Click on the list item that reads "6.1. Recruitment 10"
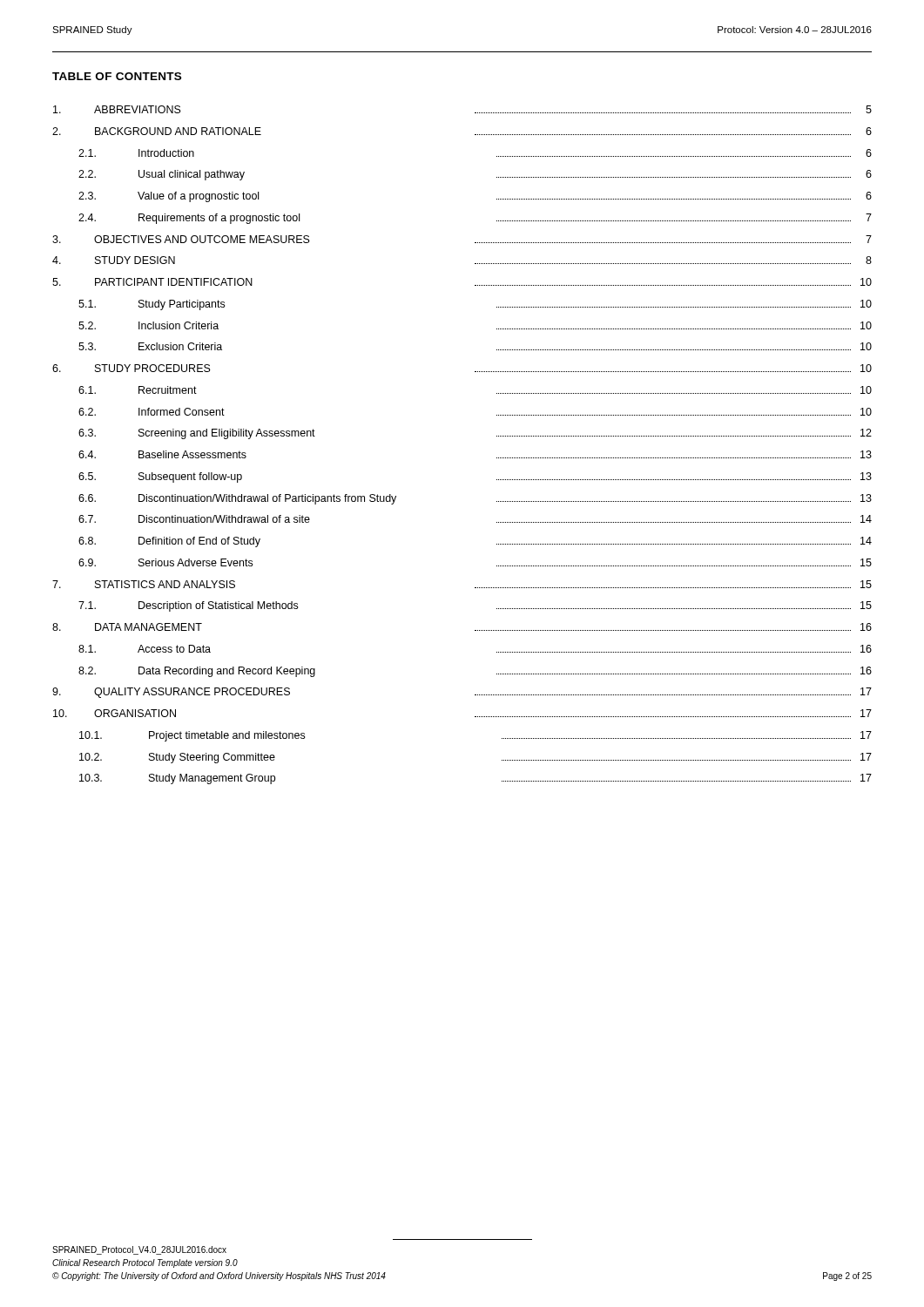This screenshot has width=924, height=1307. pos(90,390)
